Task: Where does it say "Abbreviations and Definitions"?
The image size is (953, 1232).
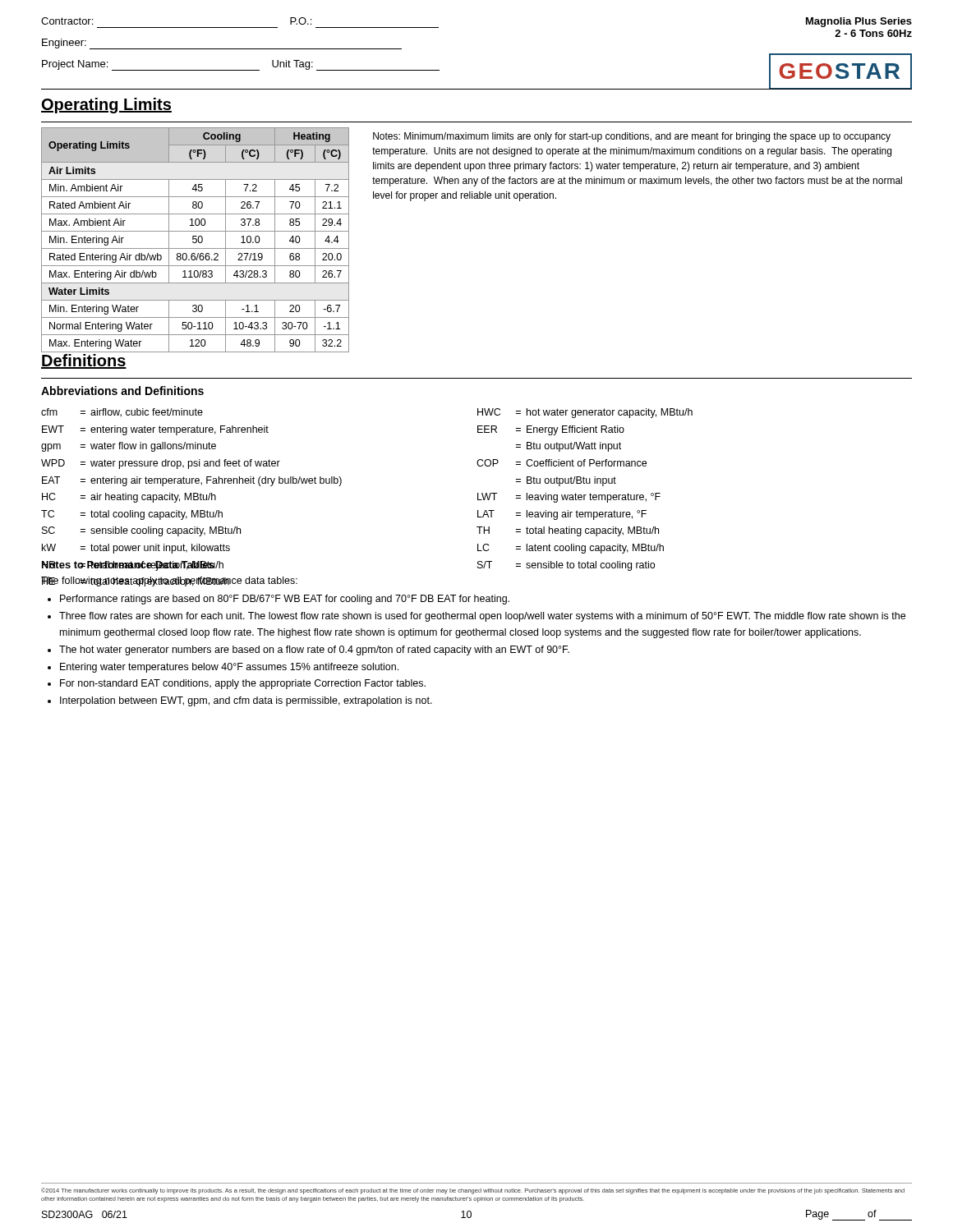Action: click(x=123, y=391)
